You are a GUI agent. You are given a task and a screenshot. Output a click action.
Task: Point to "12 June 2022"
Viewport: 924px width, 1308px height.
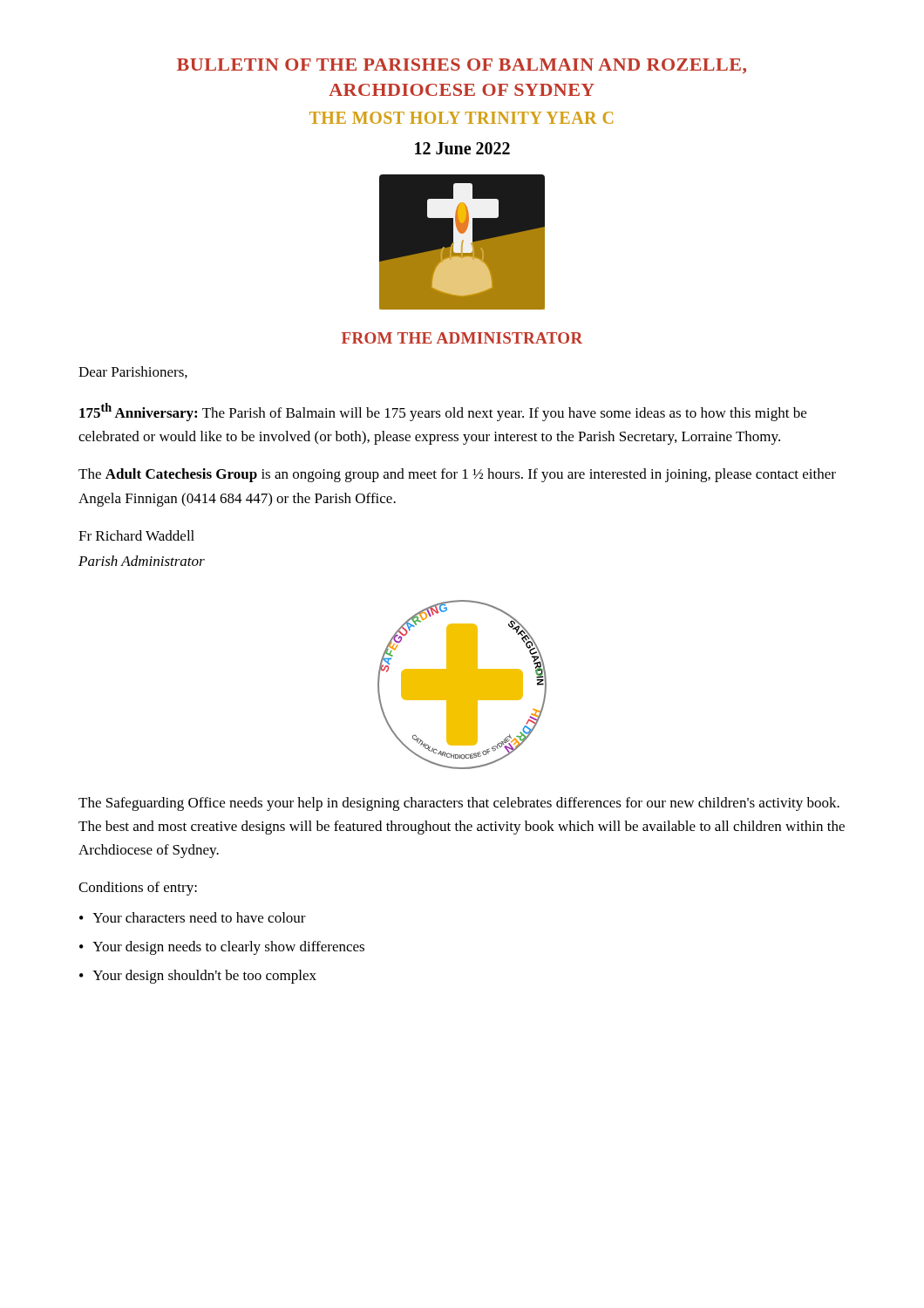tap(462, 148)
